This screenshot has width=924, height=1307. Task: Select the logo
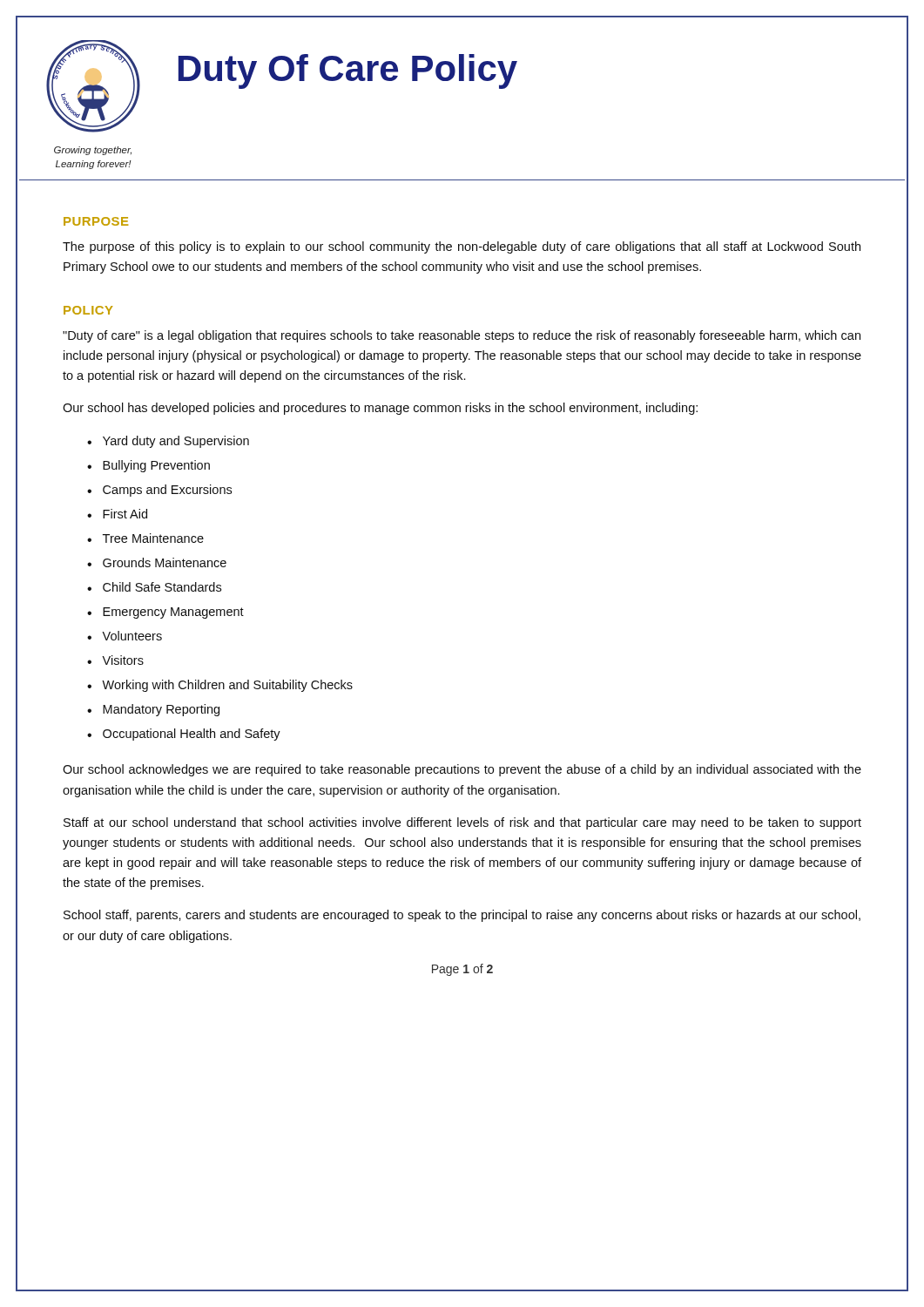(93, 90)
